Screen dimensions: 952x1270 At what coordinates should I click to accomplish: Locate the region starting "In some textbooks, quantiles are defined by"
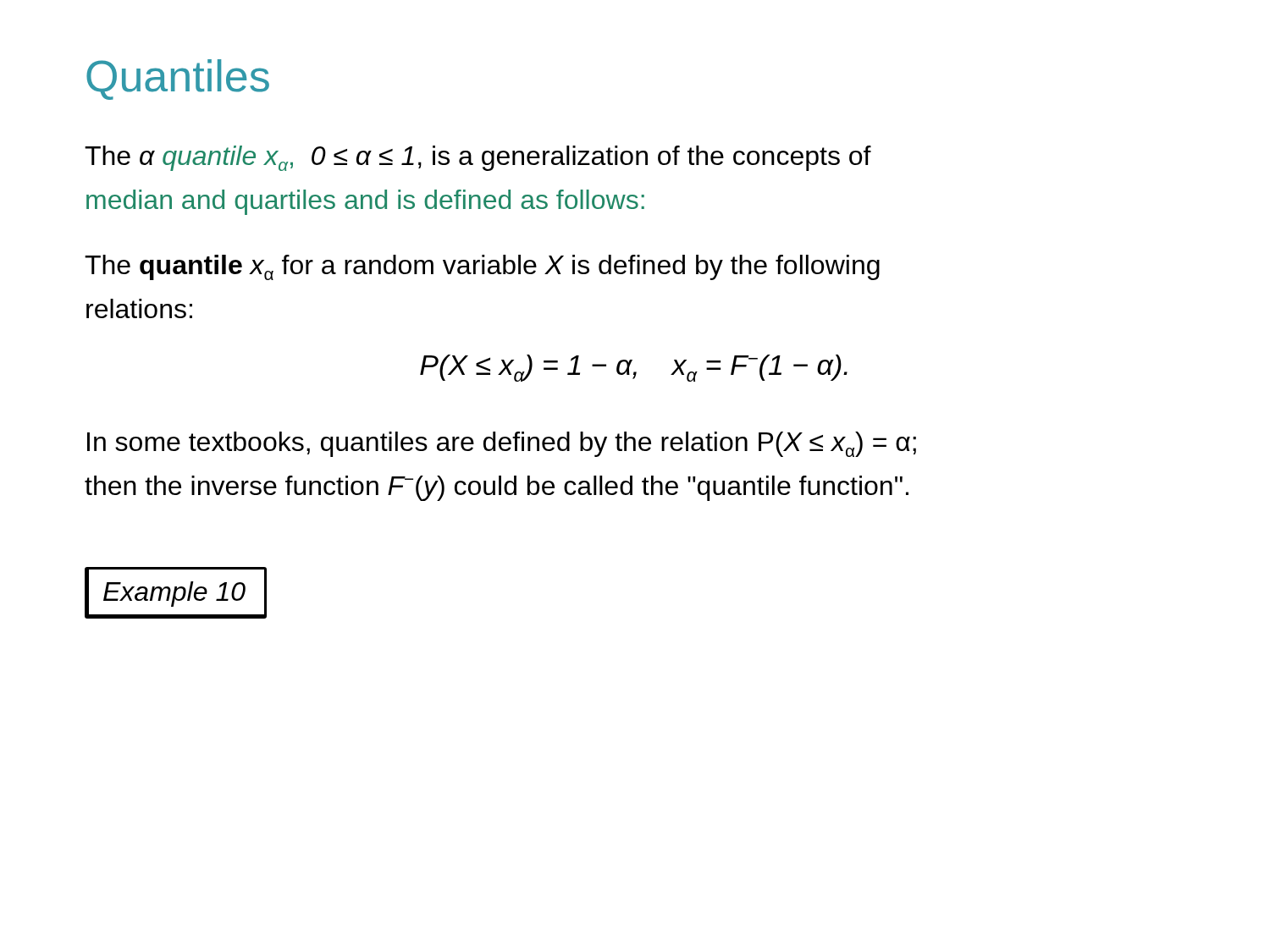(x=502, y=464)
